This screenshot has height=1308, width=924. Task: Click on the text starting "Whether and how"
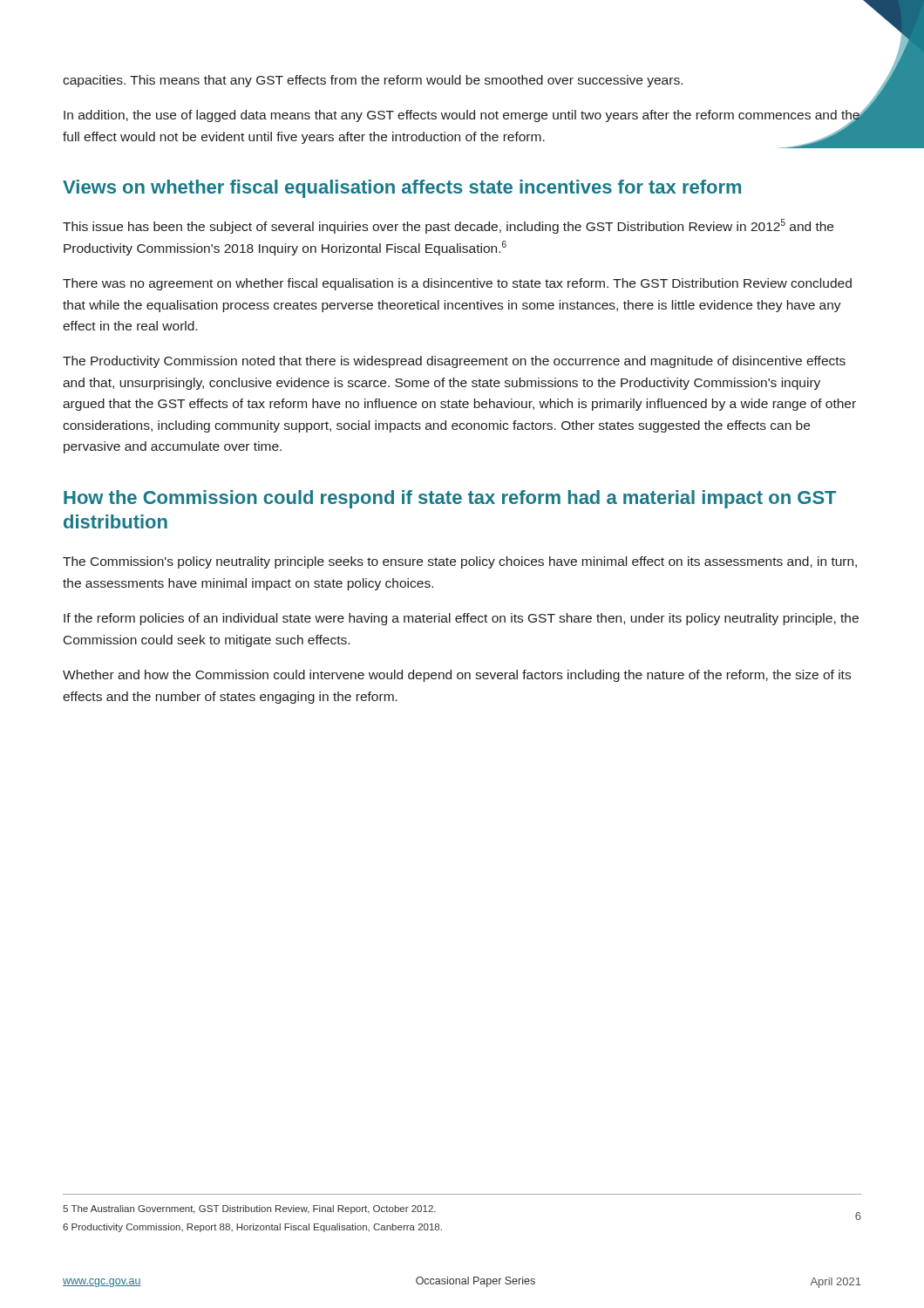point(457,685)
